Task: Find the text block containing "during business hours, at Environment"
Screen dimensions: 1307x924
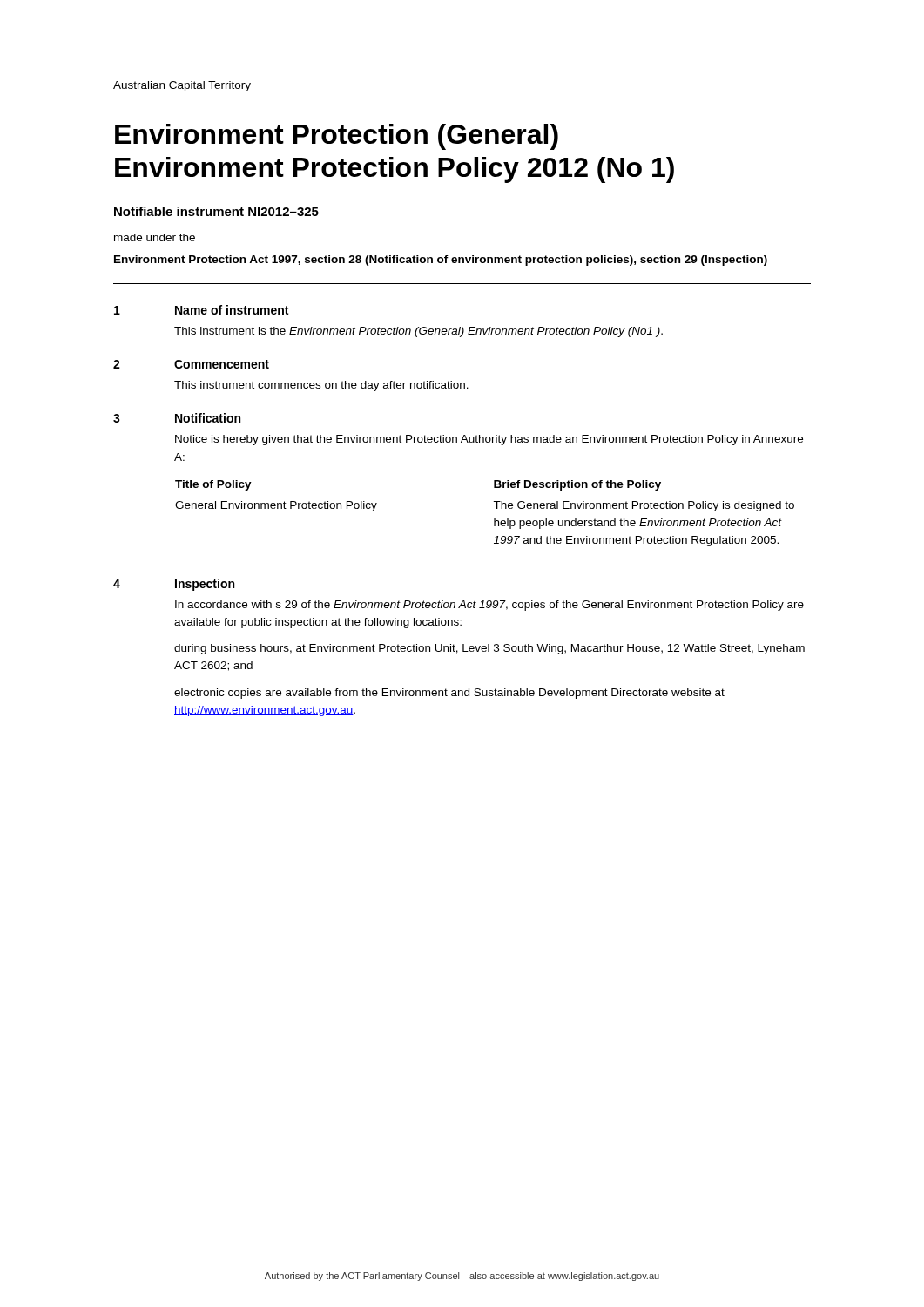Action: [x=490, y=657]
